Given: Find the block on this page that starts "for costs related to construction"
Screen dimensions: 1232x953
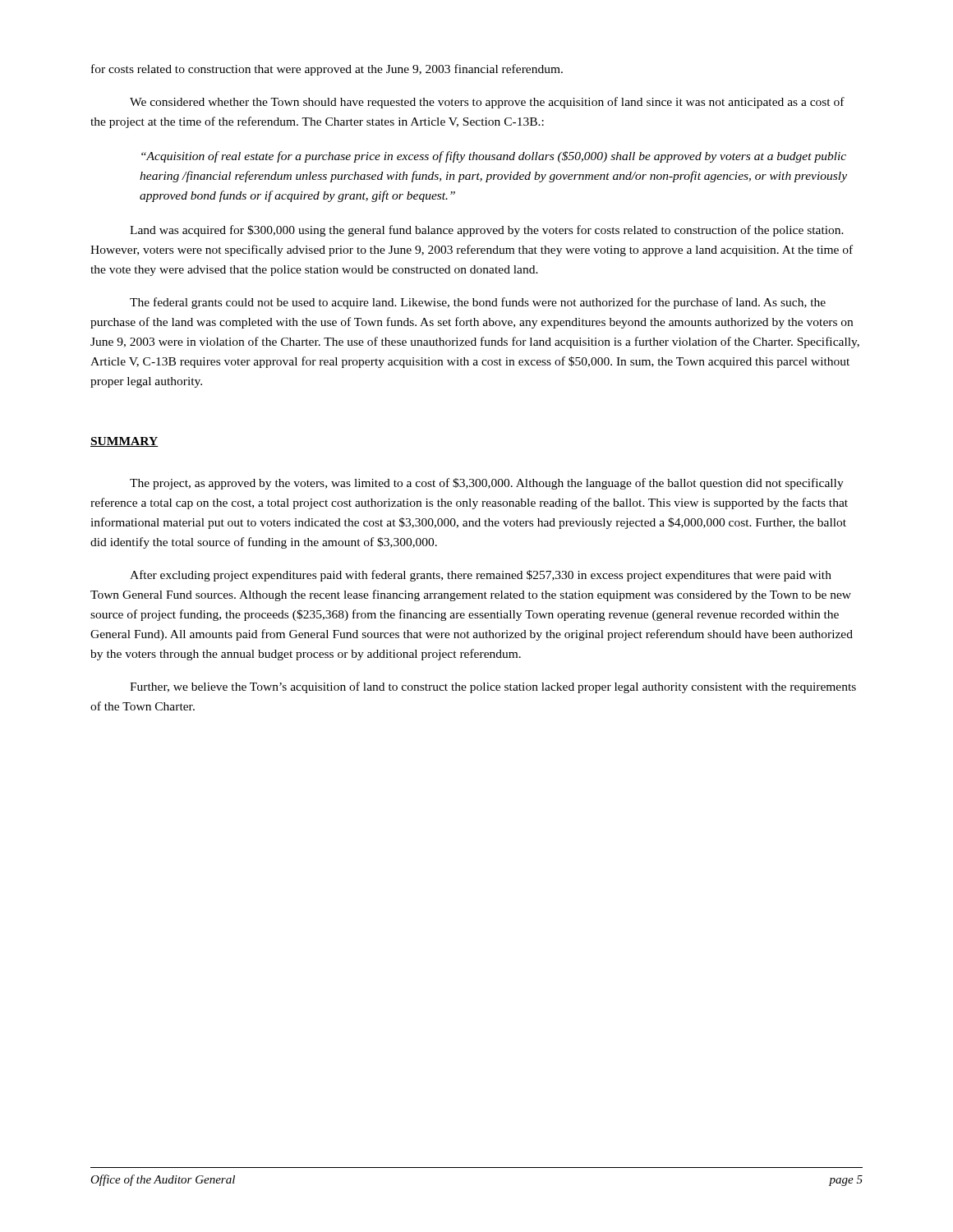Looking at the screenshot, I should [327, 69].
